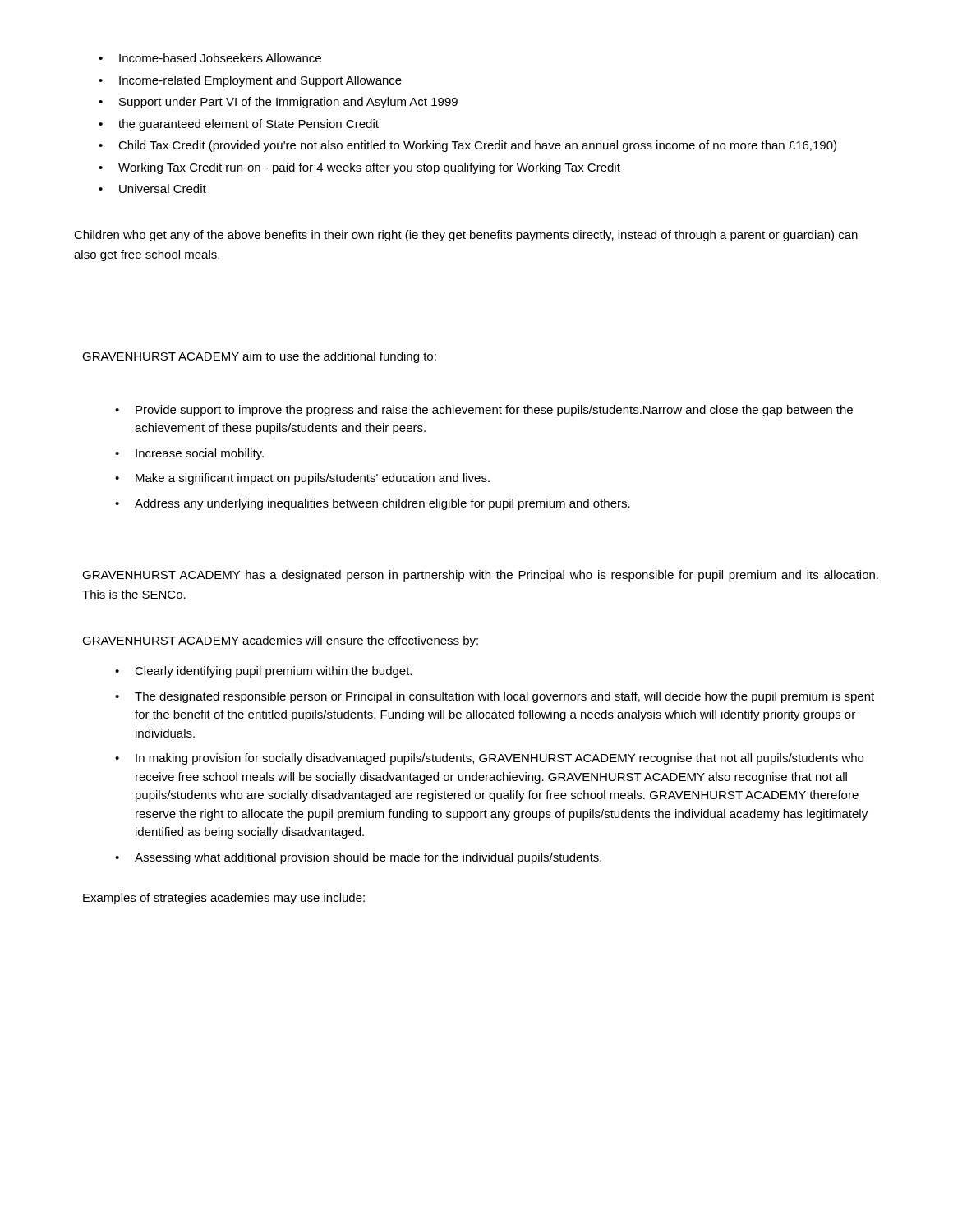Click on the passage starting "GRAVENHURST ACADEMY academies"

tap(281, 640)
